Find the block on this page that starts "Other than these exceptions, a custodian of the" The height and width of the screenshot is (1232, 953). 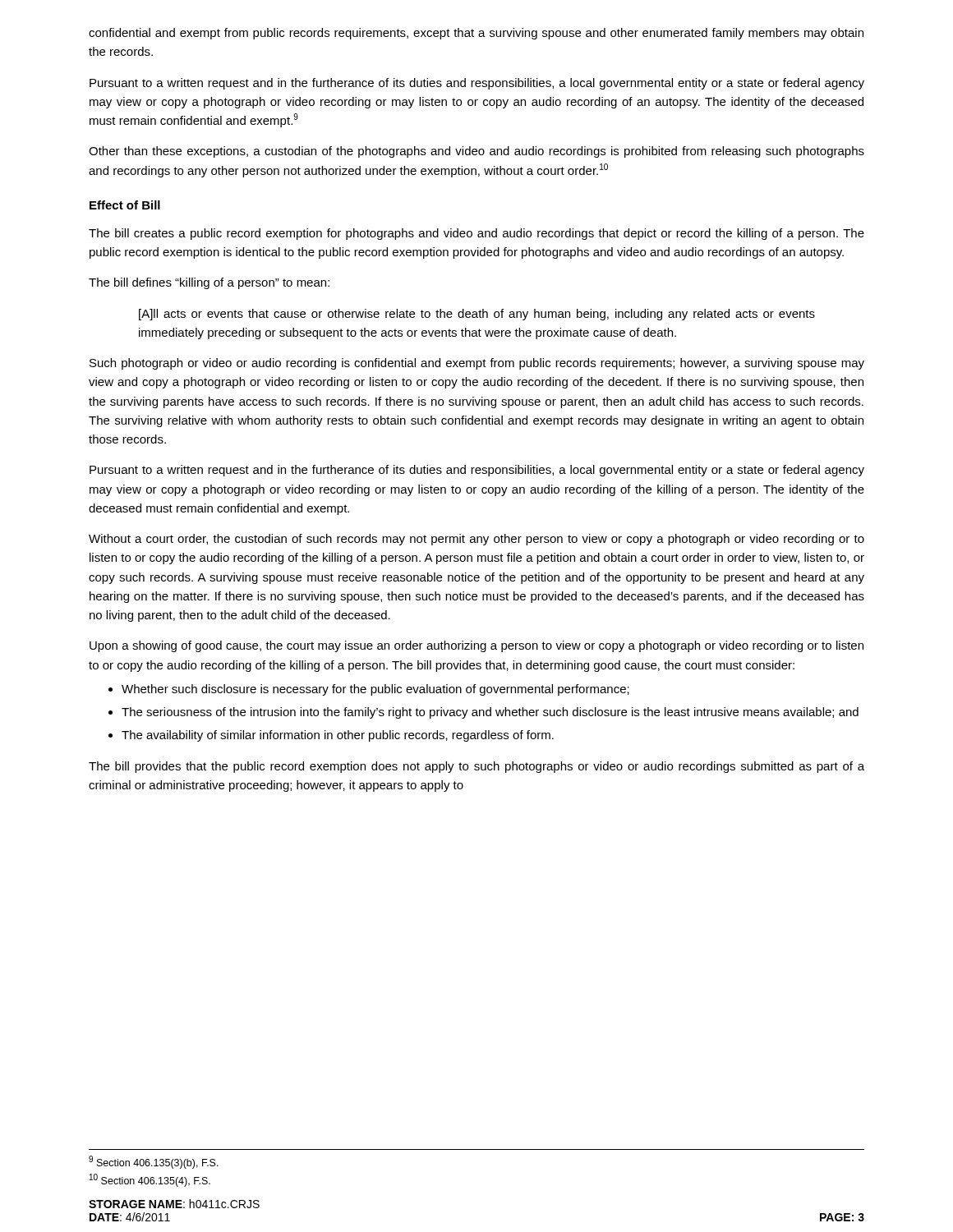click(476, 160)
